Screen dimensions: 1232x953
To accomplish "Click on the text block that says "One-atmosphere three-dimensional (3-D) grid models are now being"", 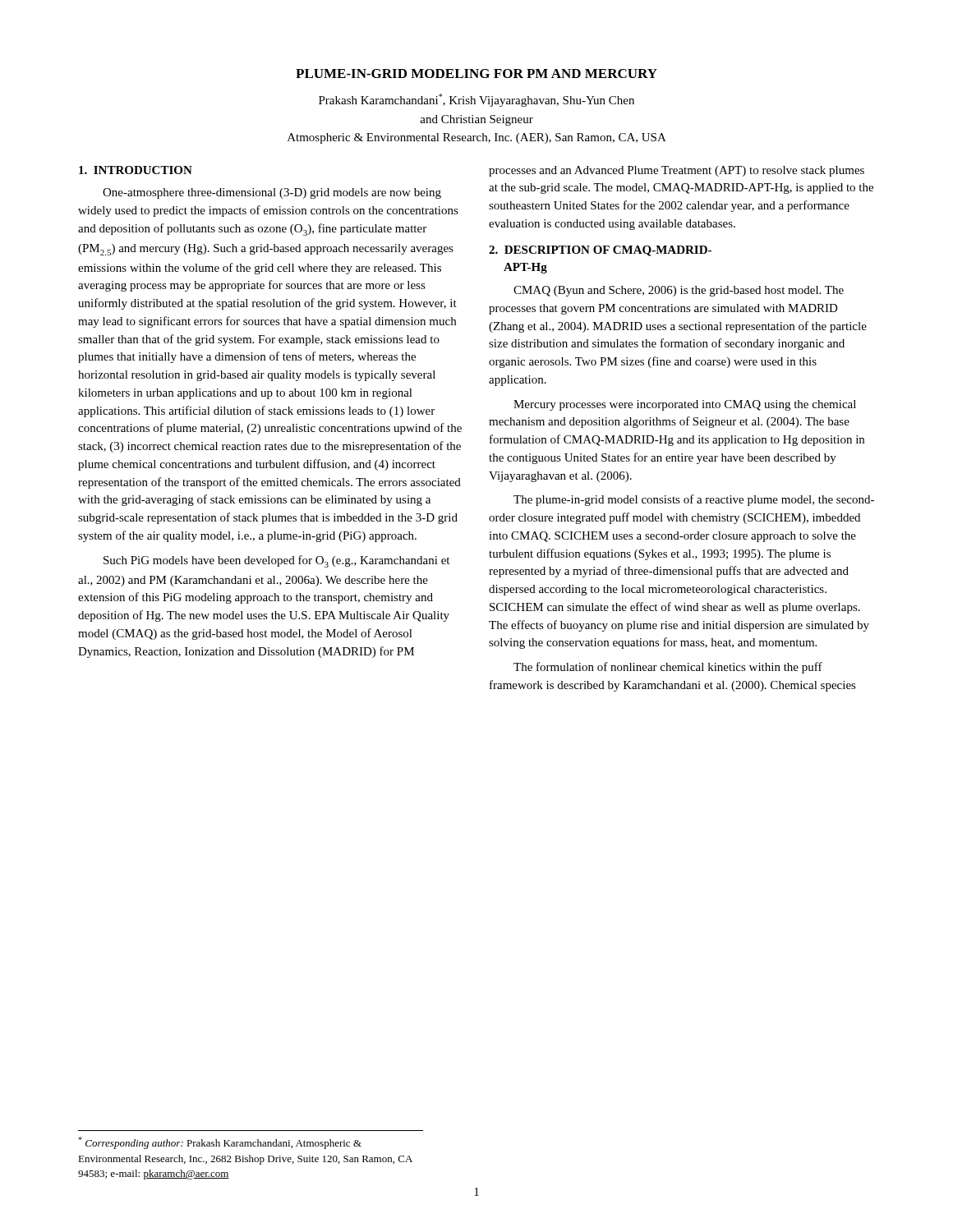I will pos(271,422).
